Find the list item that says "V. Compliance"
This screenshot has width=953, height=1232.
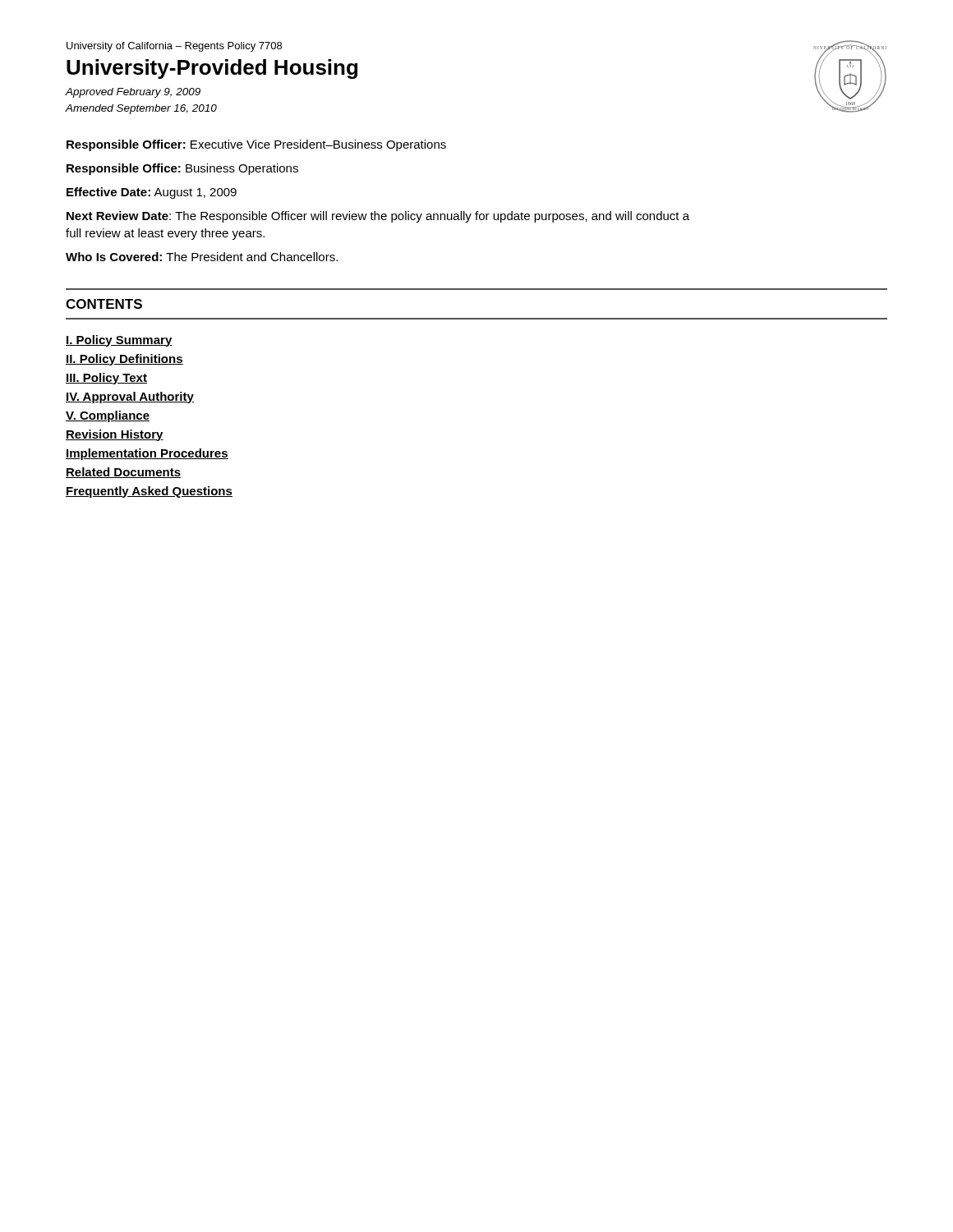[108, 415]
